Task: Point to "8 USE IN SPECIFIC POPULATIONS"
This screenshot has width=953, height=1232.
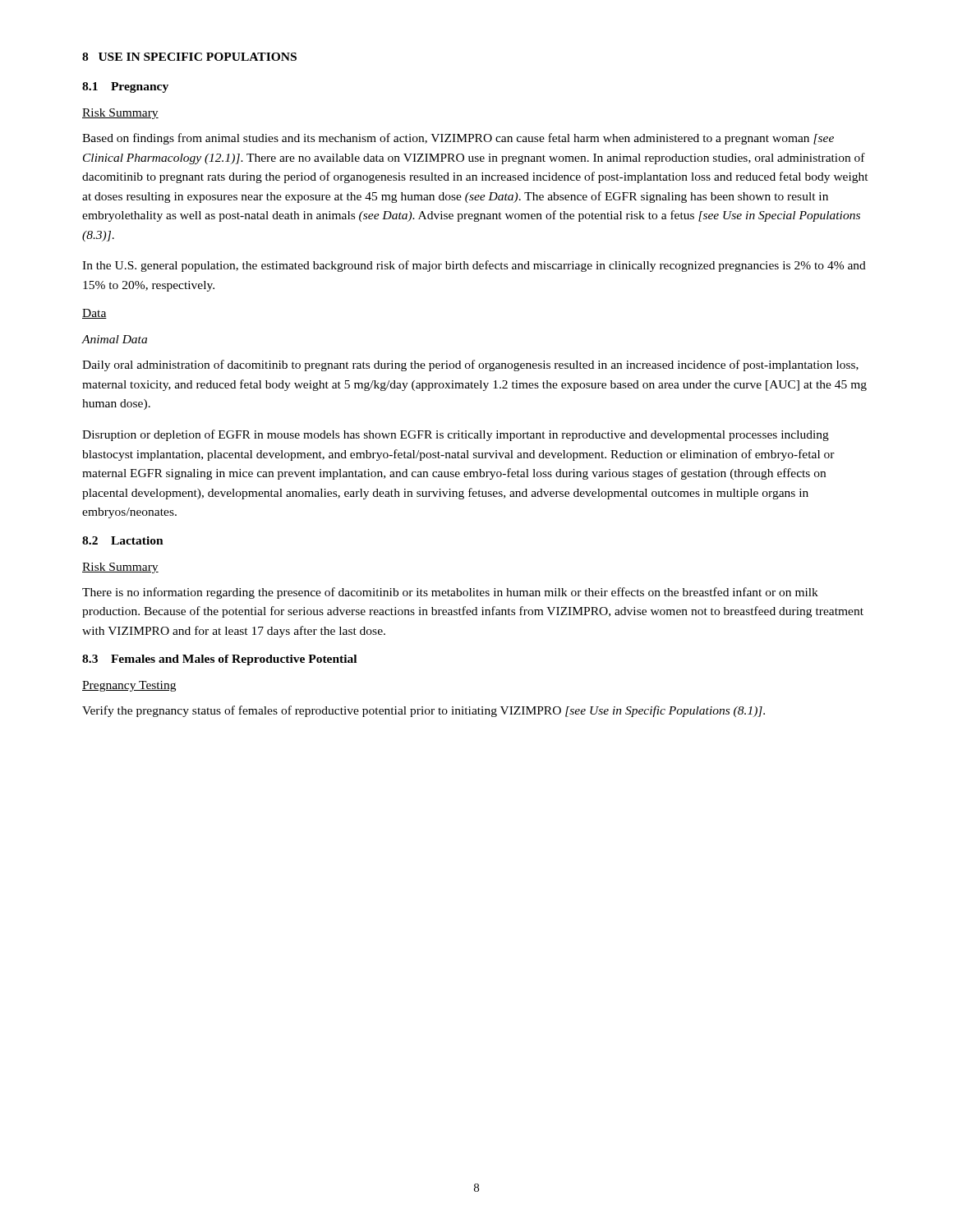Action: pyautogui.click(x=190, y=56)
